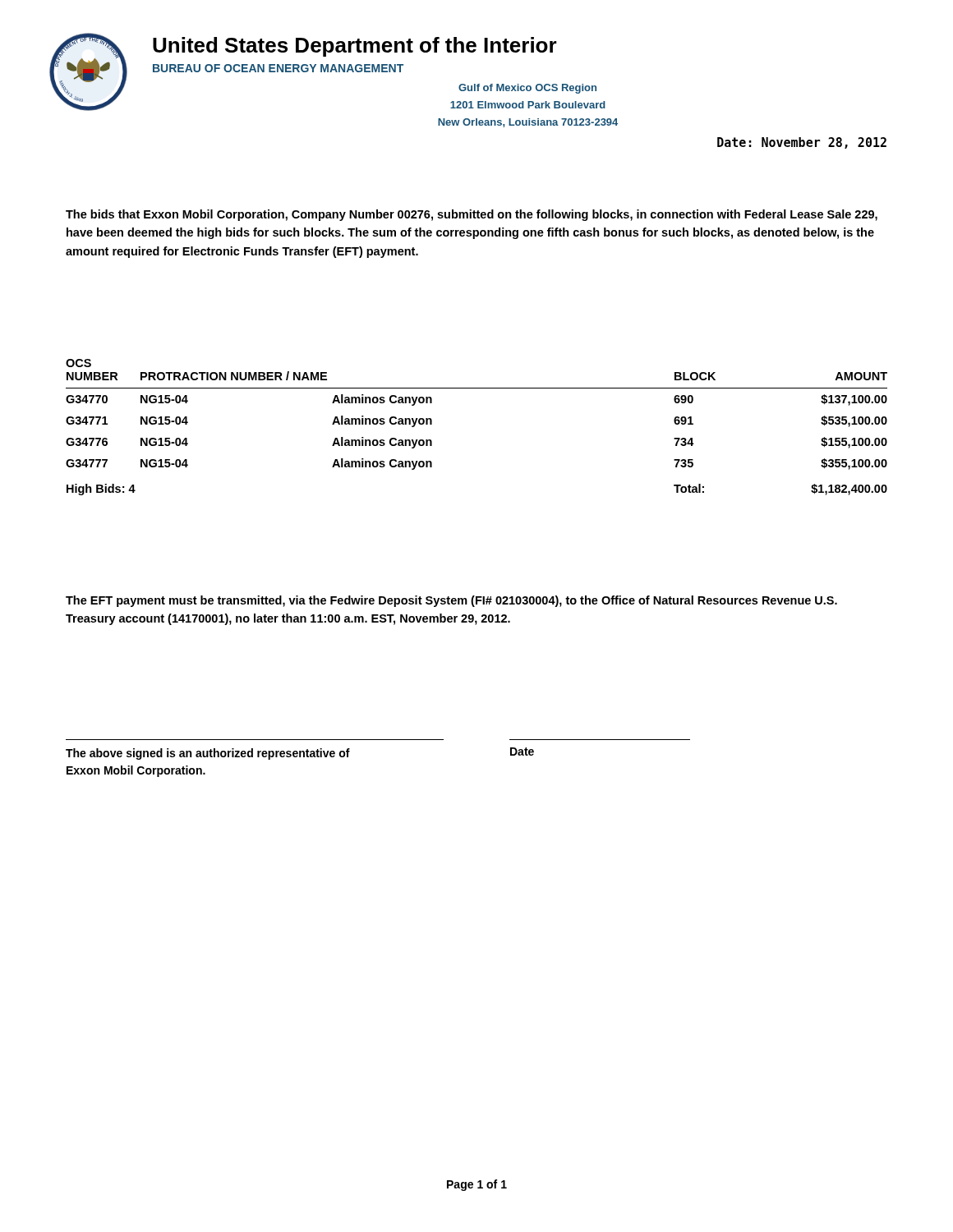Locate the table with the text "Alaminos Canyon"

pos(476,426)
